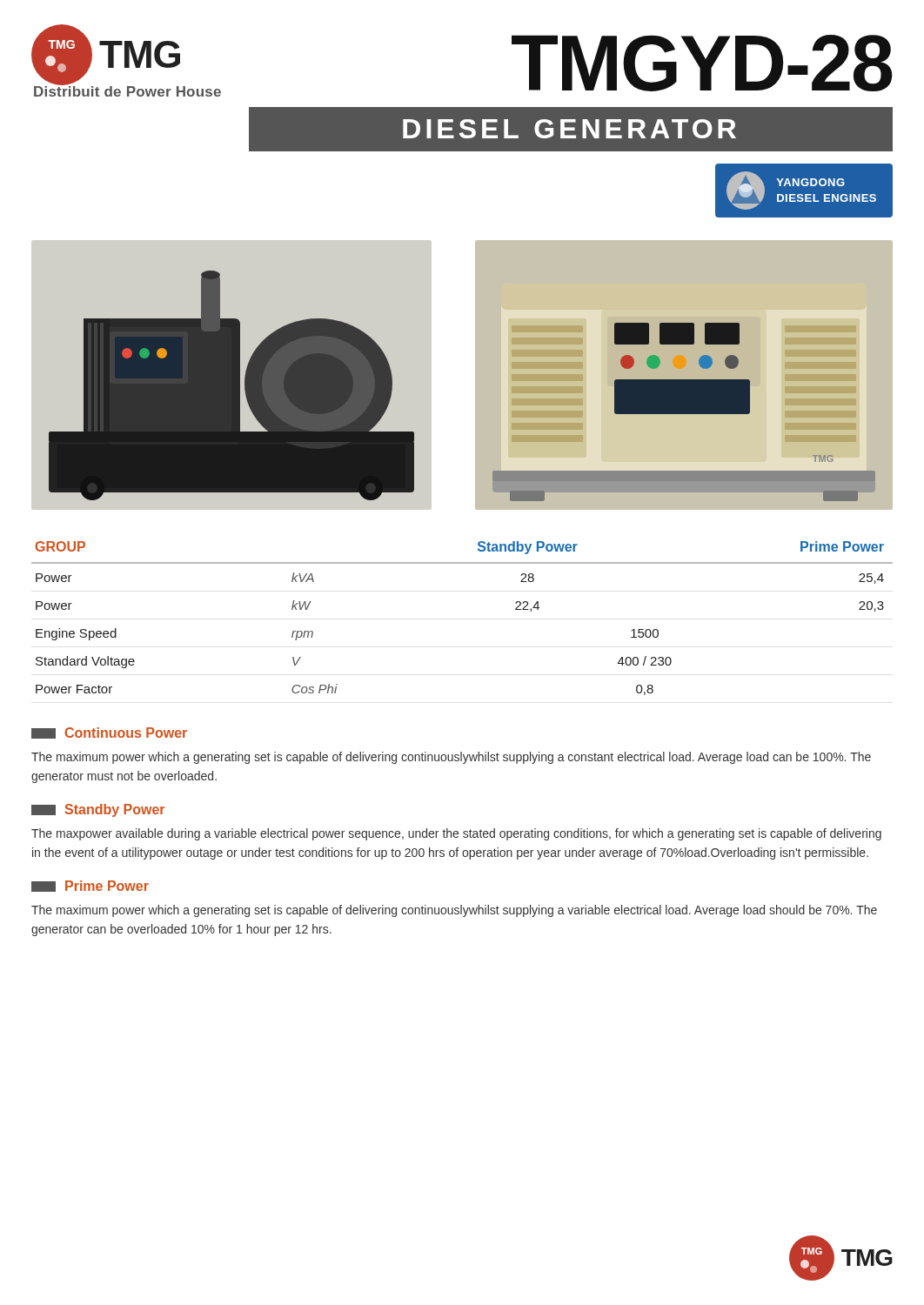
Task: Find "Continuous Power" on this page
Action: (109, 733)
